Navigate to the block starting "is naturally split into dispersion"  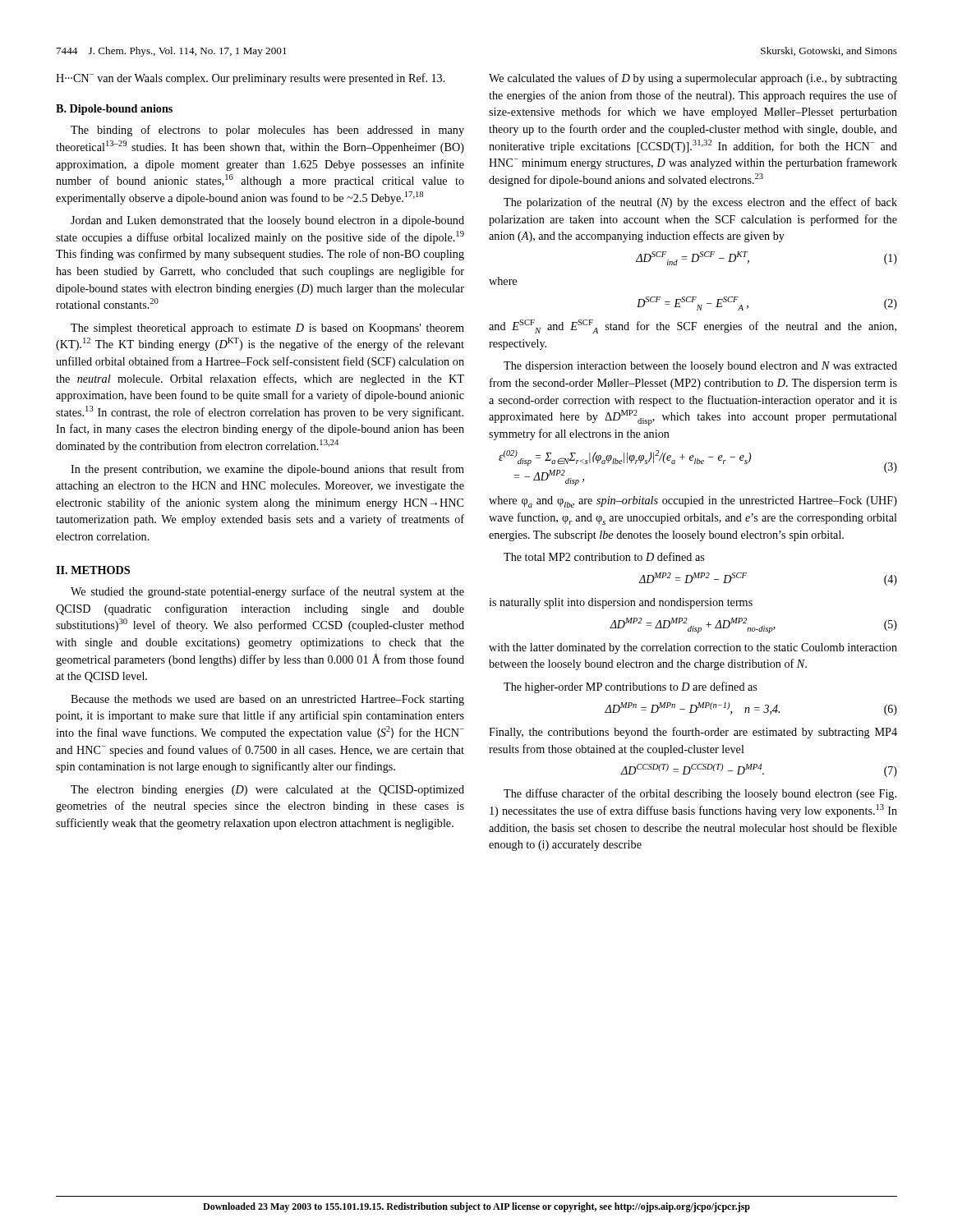click(693, 602)
